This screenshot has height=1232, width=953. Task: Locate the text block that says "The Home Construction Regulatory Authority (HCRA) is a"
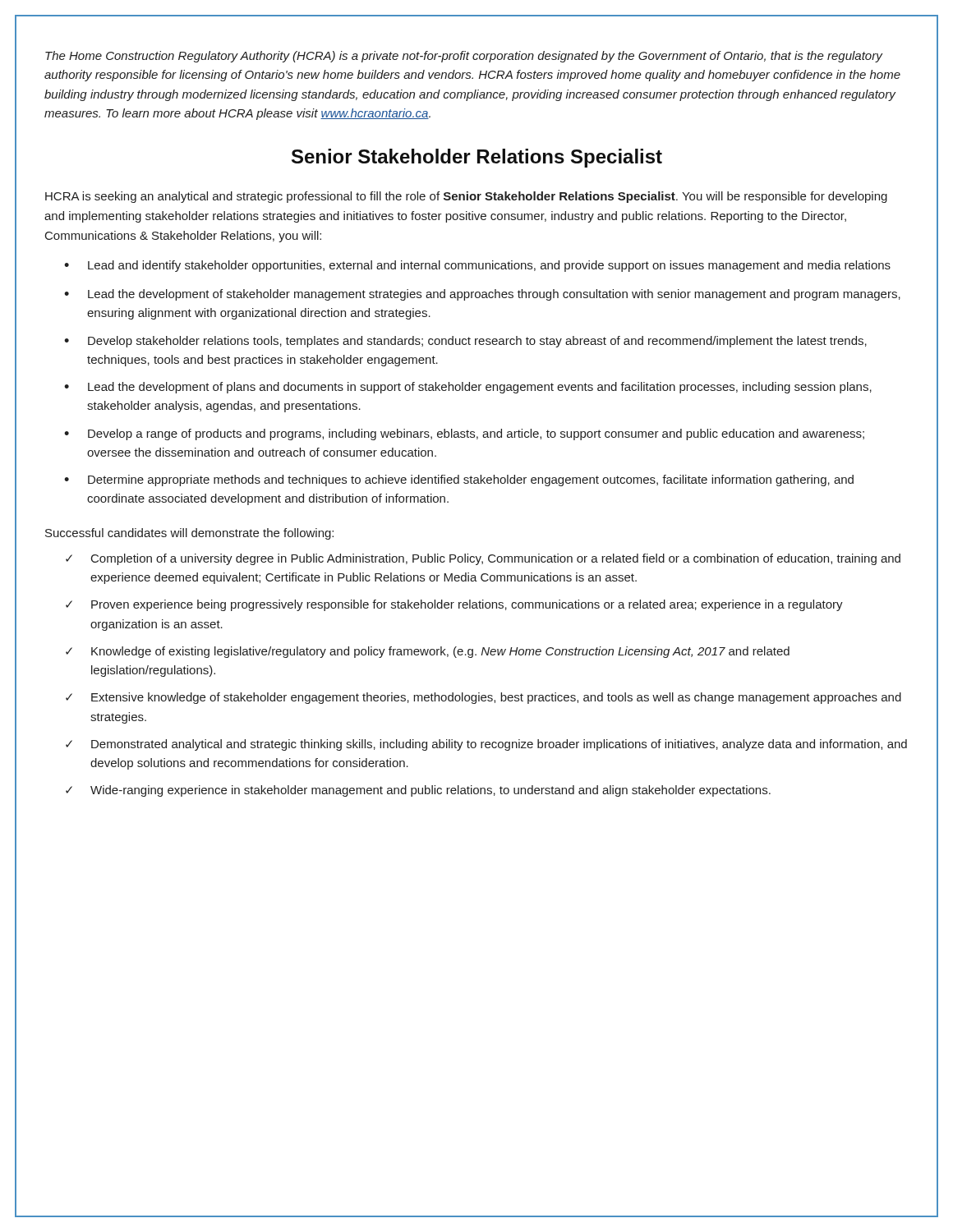point(476,84)
